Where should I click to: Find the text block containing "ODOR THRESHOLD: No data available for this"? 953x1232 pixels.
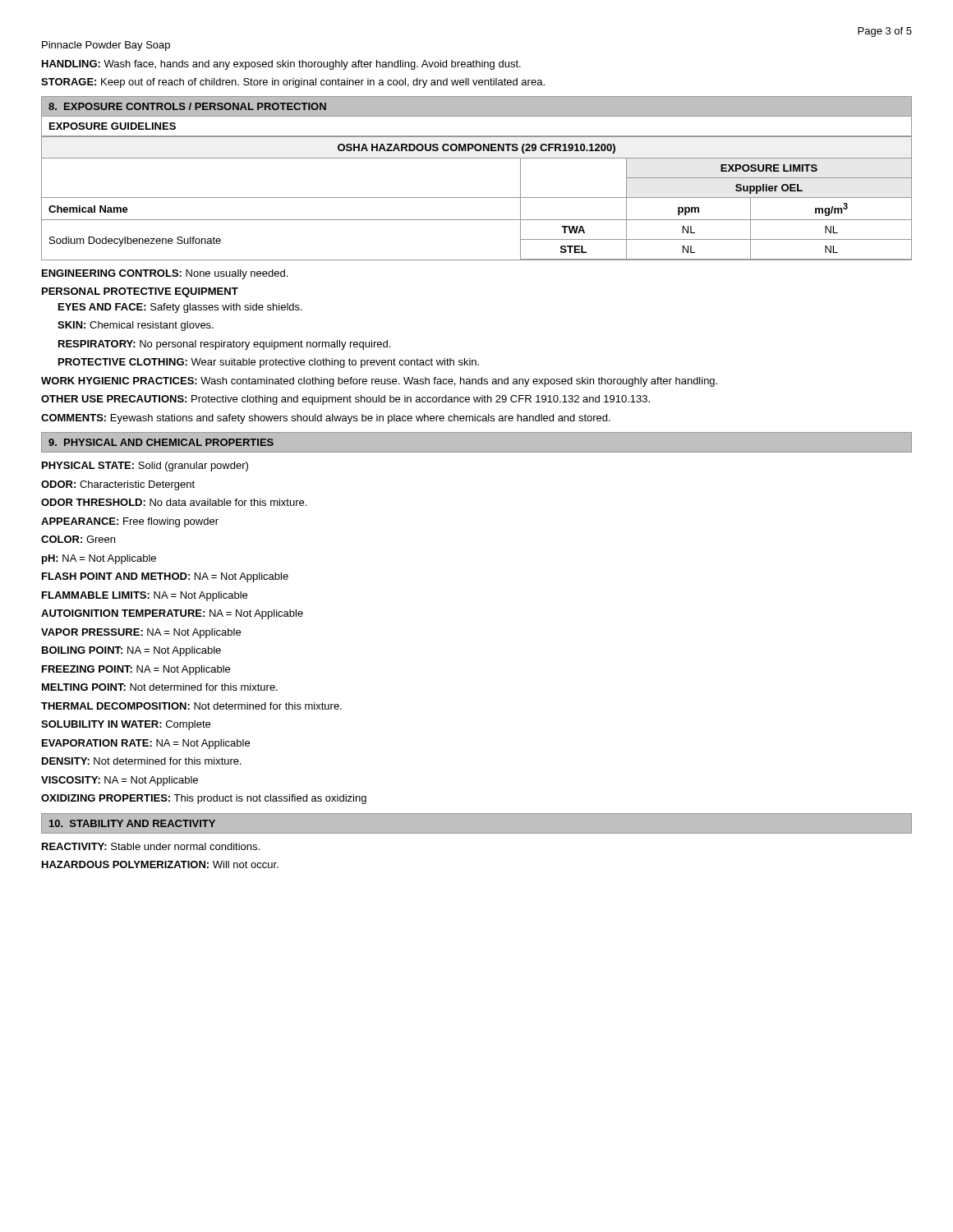[x=174, y=503]
